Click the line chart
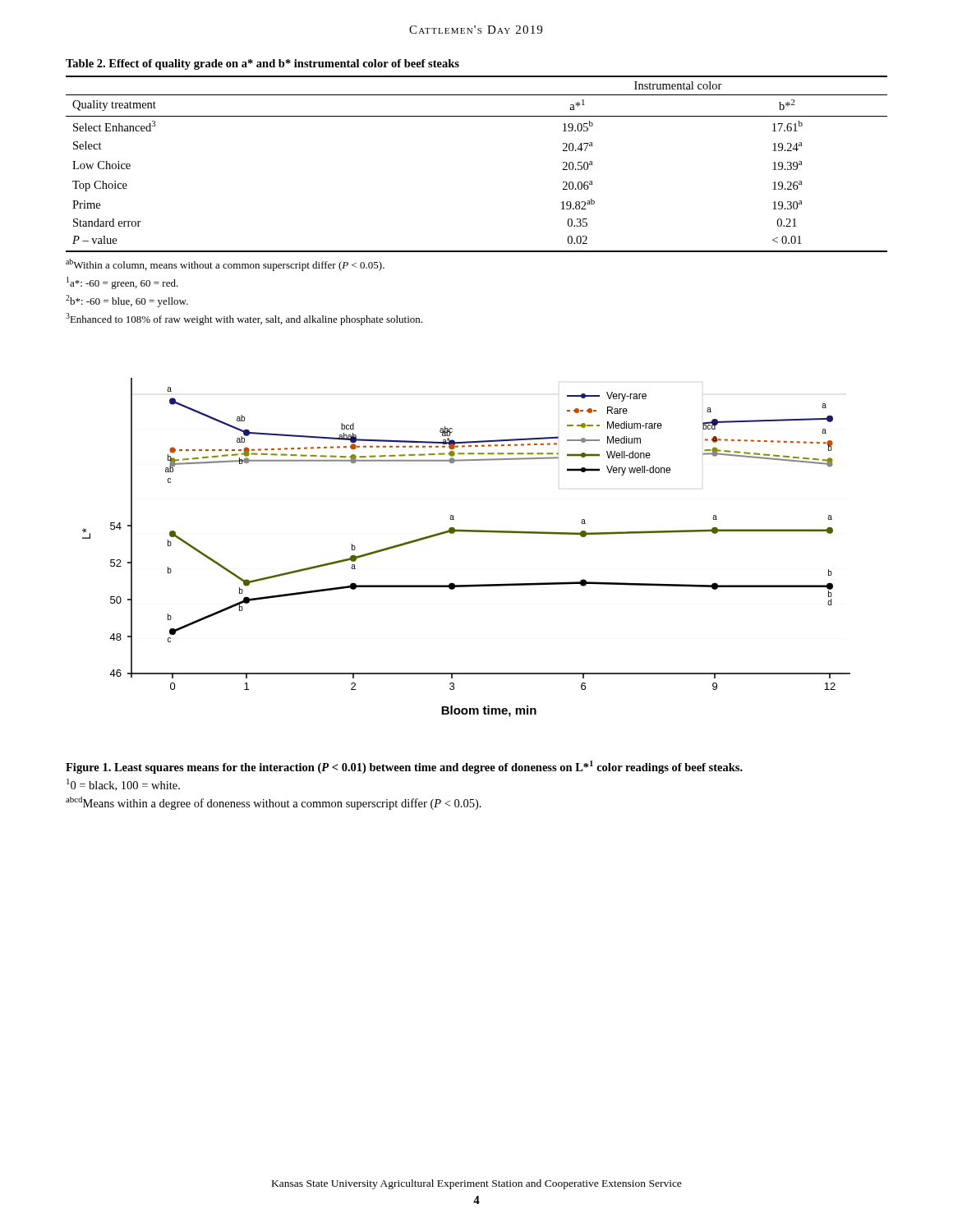 pos(476,552)
